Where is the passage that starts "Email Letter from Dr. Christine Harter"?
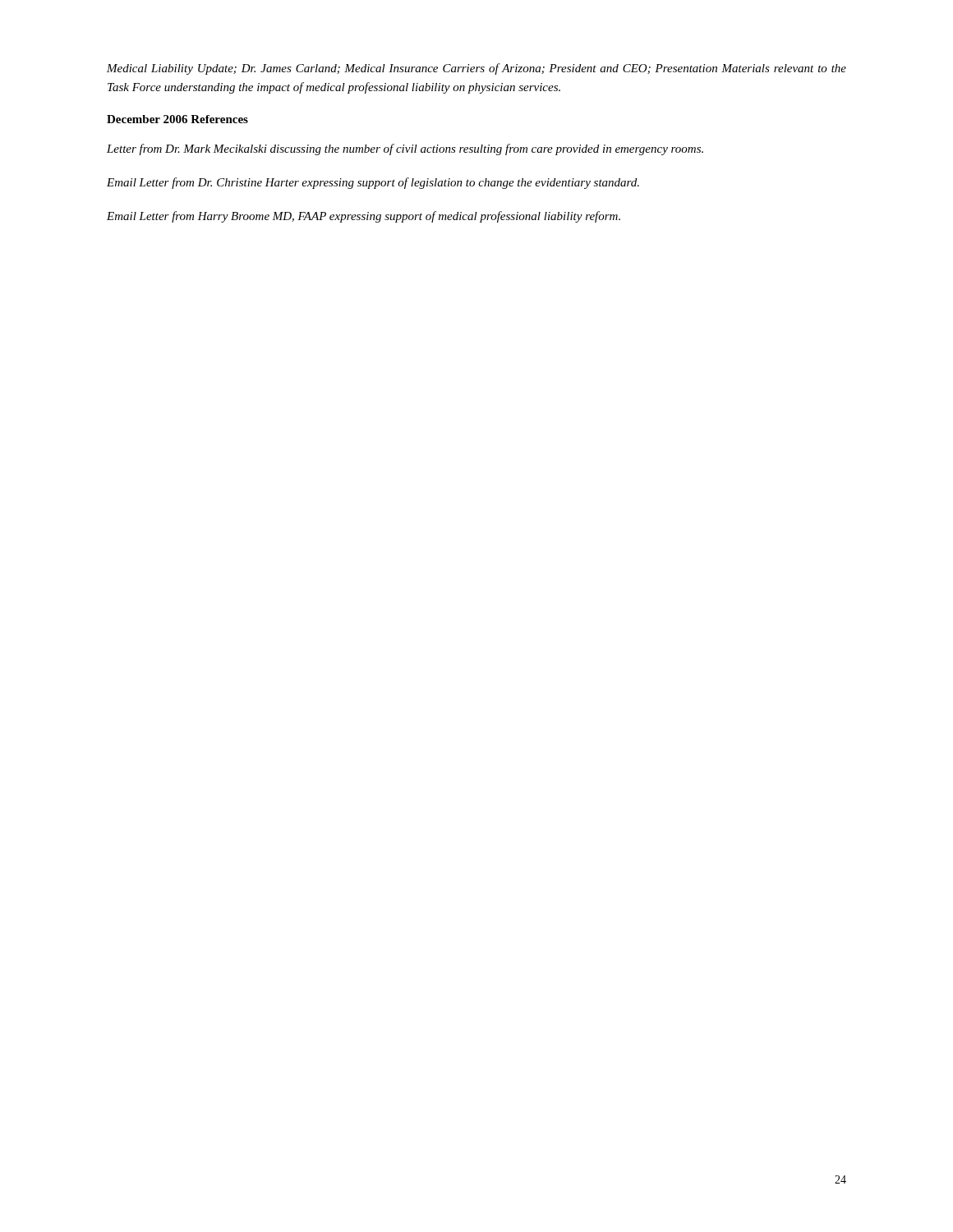The height and width of the screenshot is (1232, 953). coord(373,182)
